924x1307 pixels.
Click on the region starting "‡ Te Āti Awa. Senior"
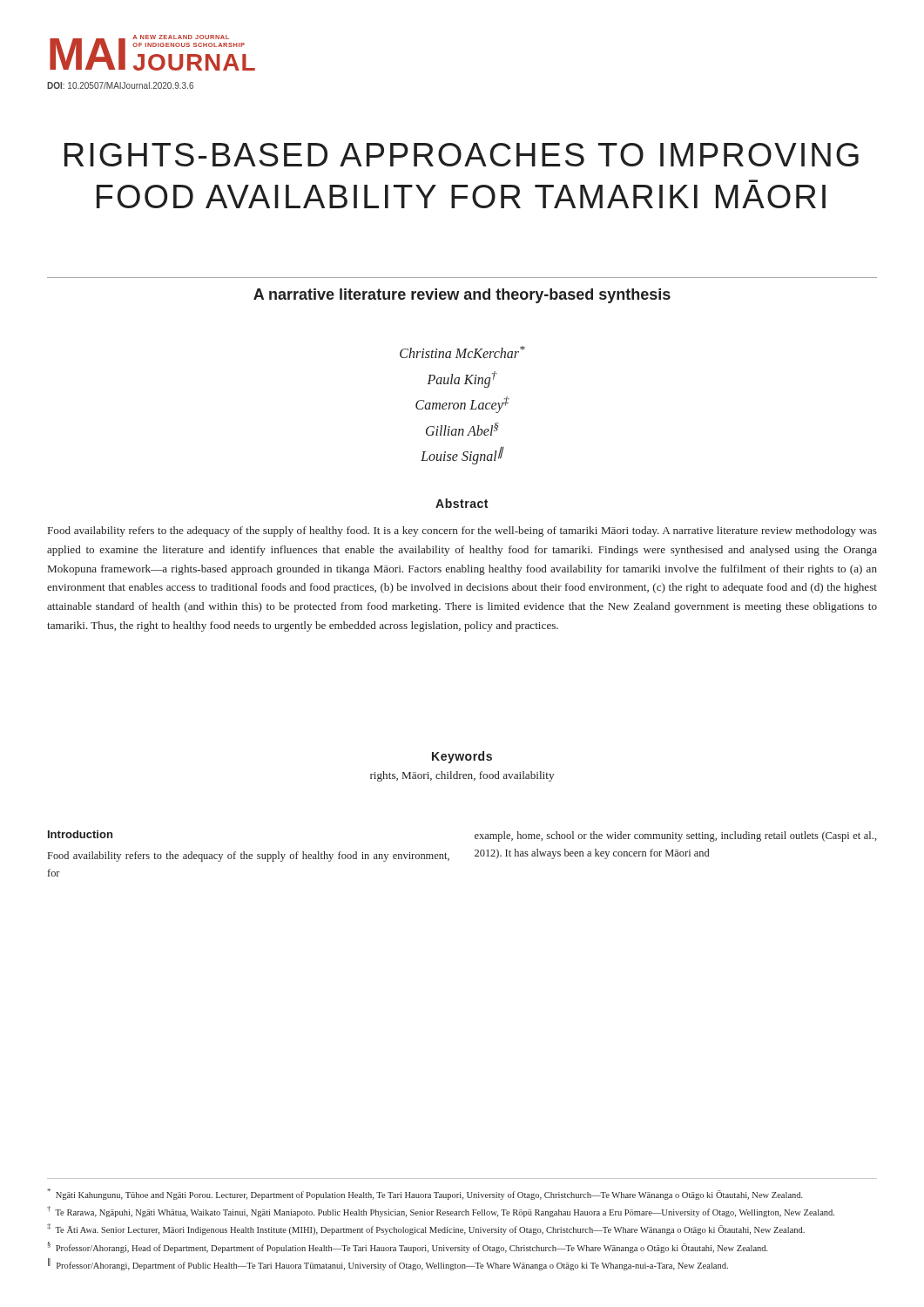426,1228
